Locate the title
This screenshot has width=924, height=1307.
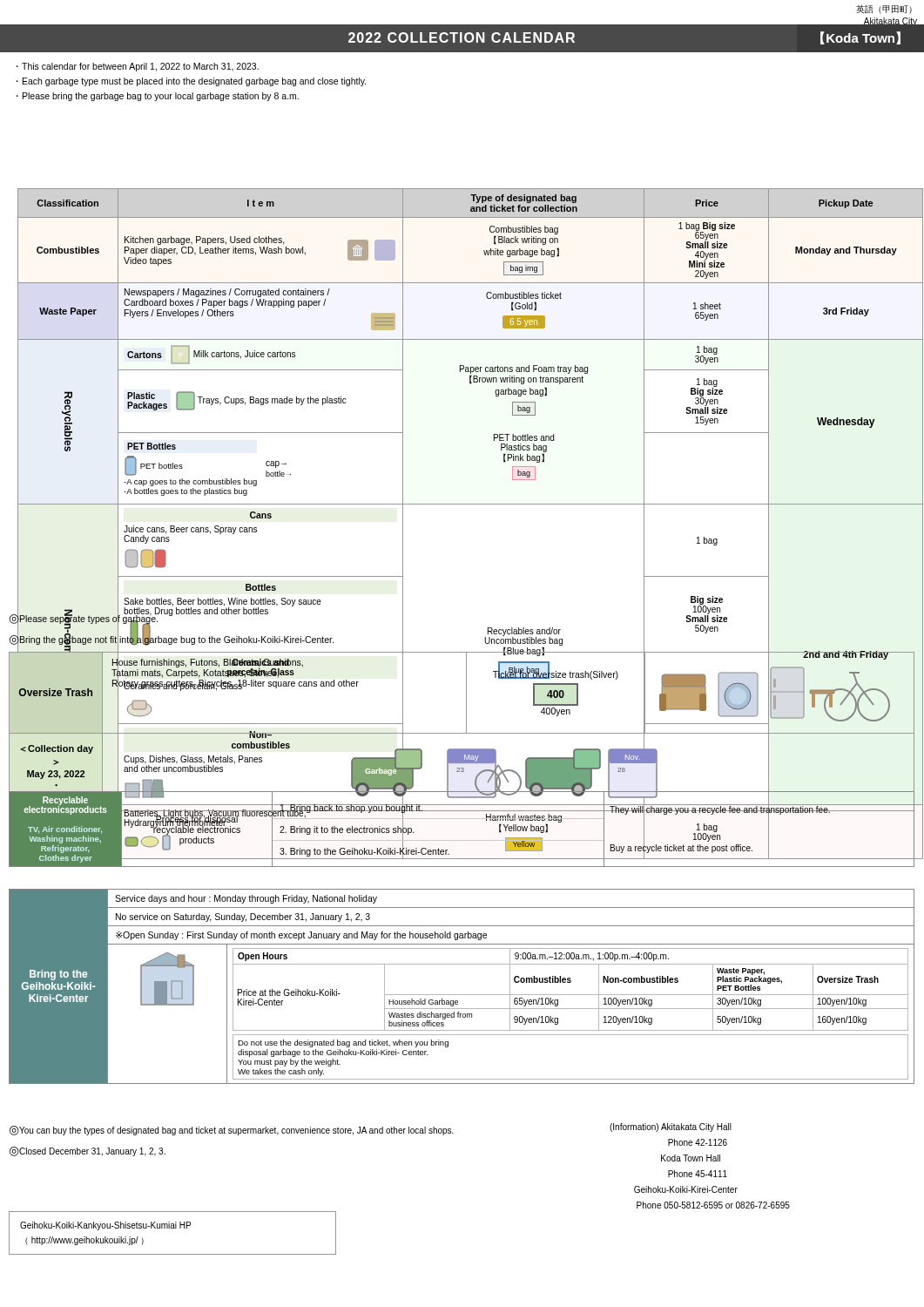point(462,38)
